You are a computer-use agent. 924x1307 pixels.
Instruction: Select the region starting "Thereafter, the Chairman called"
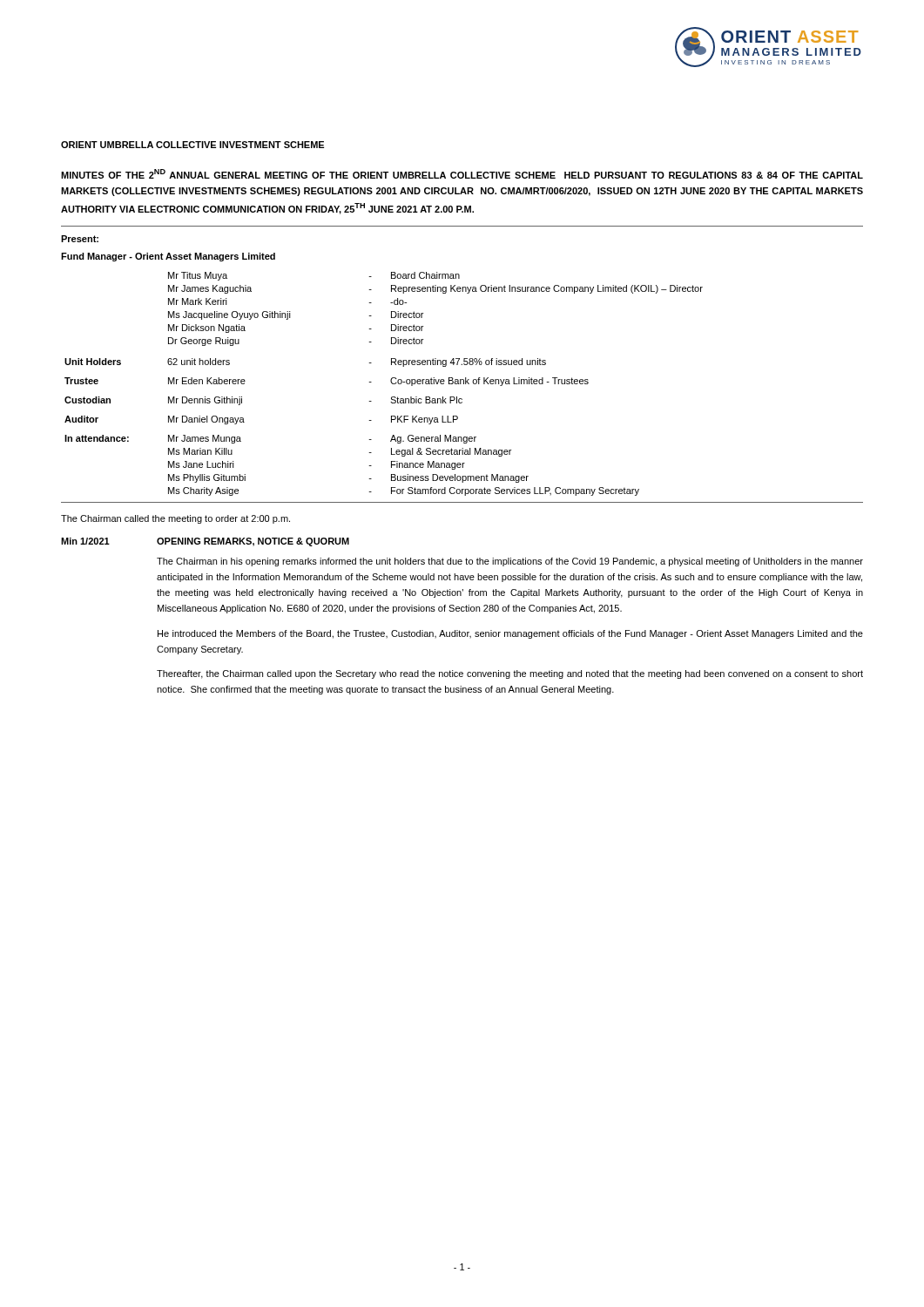[510, 681]
